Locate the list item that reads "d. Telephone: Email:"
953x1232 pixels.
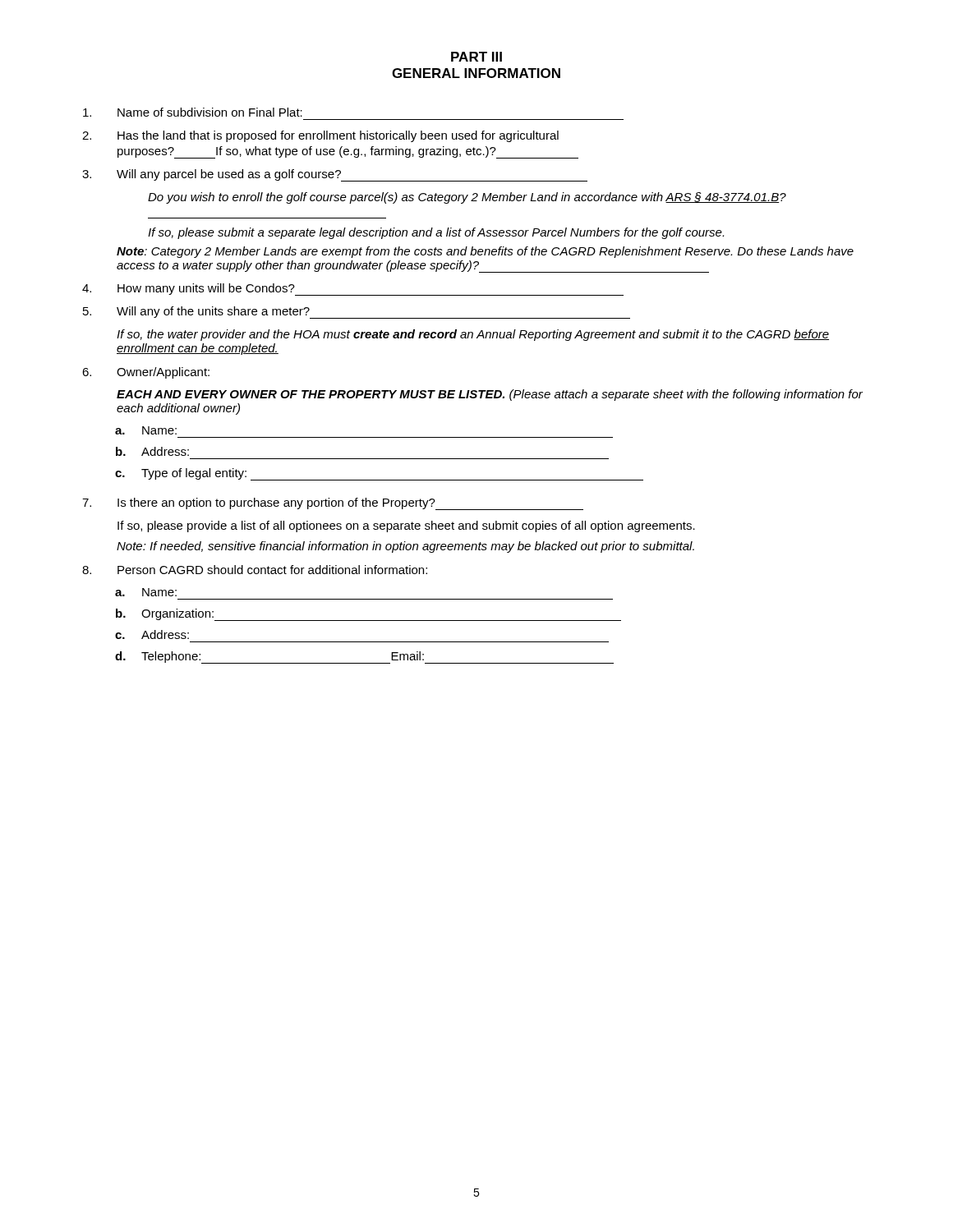pyautogui.click(x=493, y=656)
